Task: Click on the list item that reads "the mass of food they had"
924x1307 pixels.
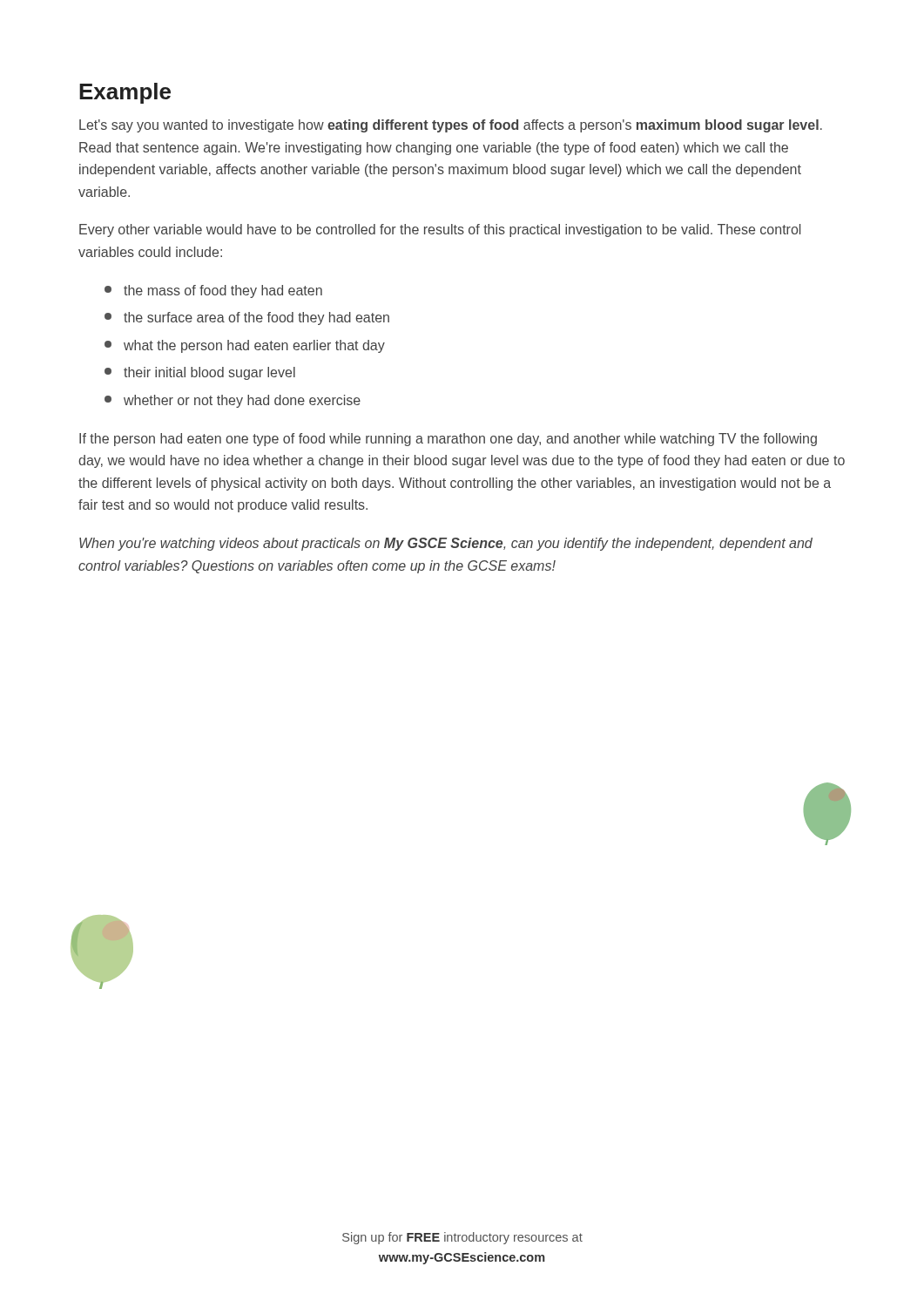Action: (214, 290)
